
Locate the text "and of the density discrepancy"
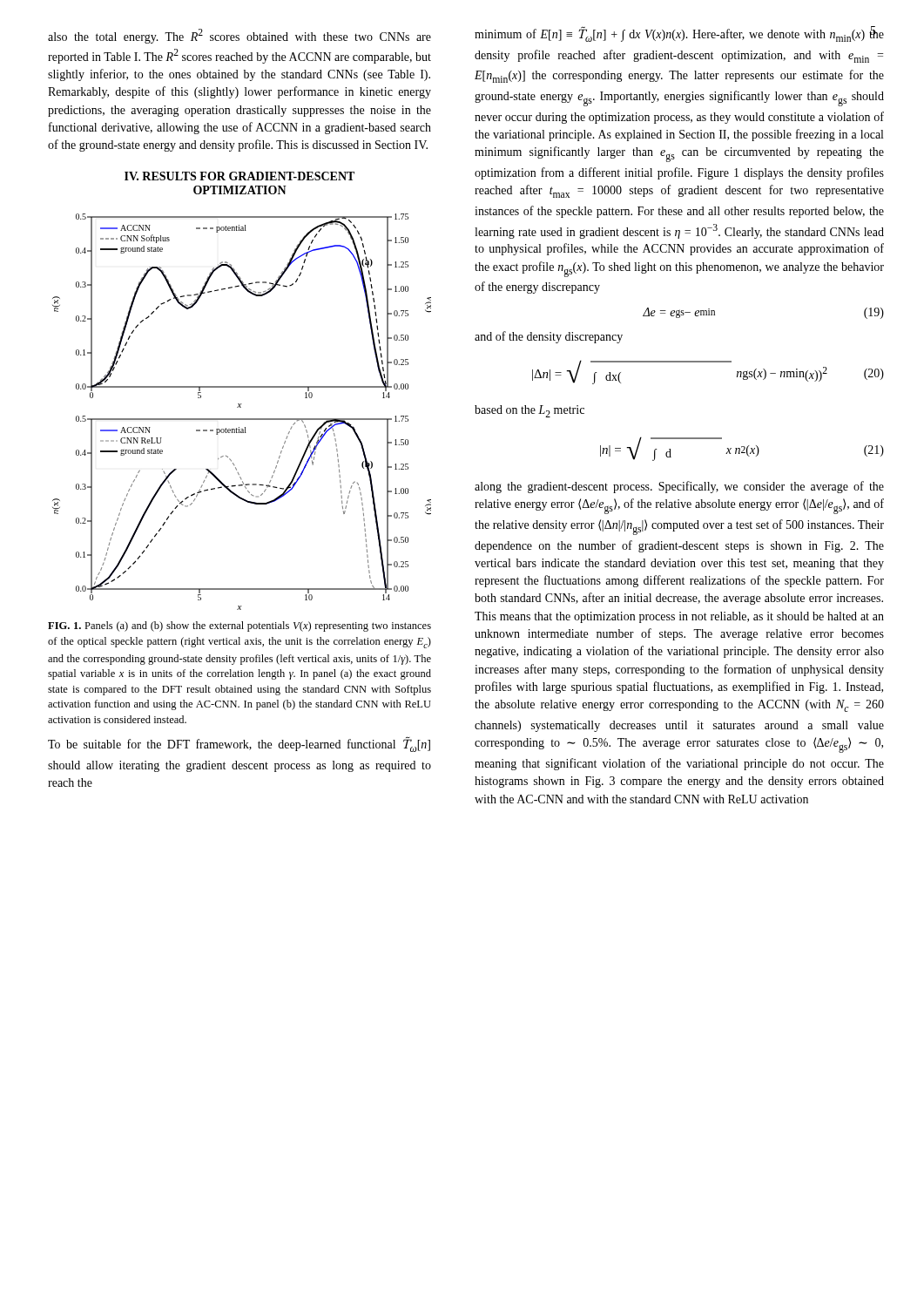click(x=549, y=337)
